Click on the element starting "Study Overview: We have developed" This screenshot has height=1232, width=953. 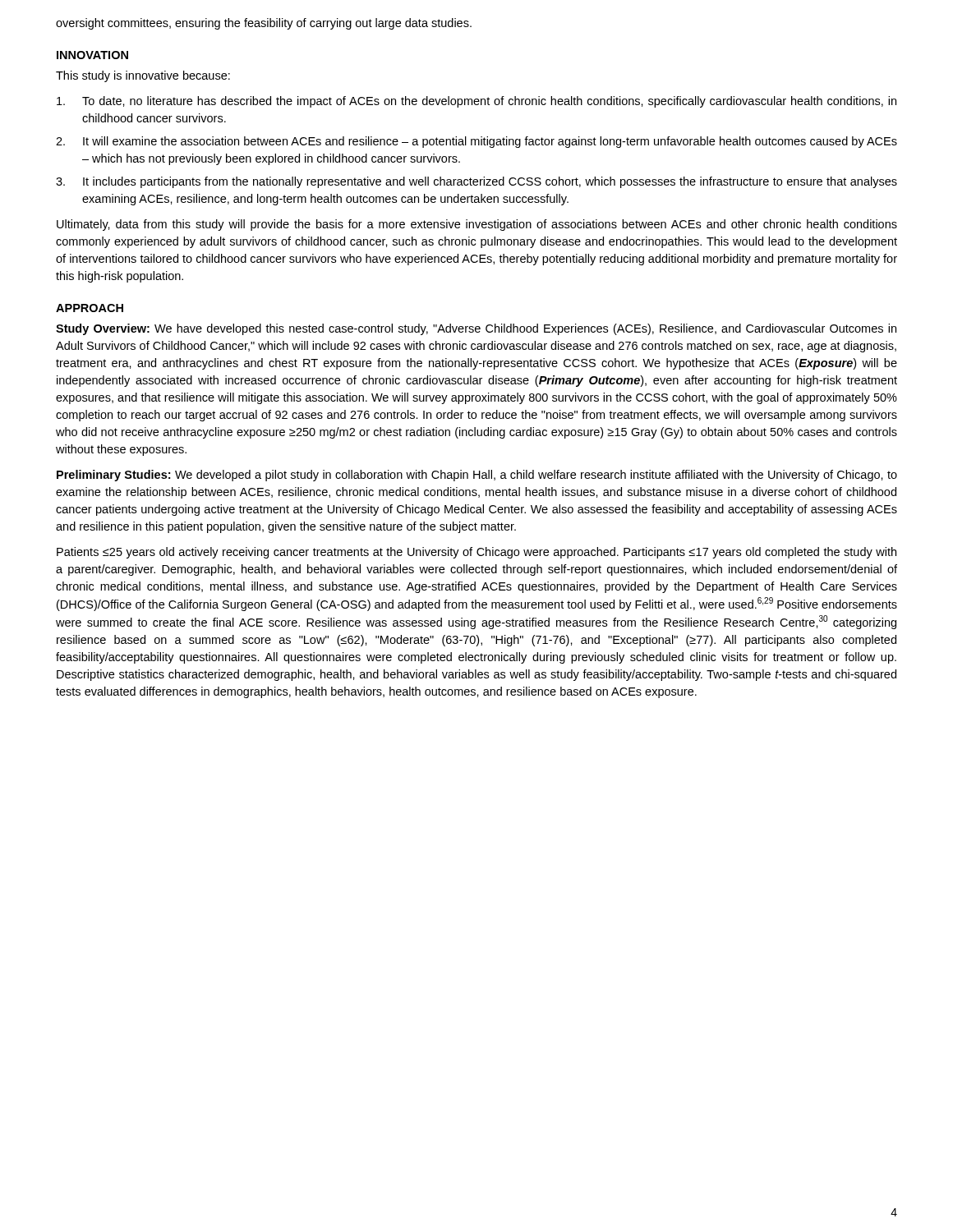pos(476,389)
